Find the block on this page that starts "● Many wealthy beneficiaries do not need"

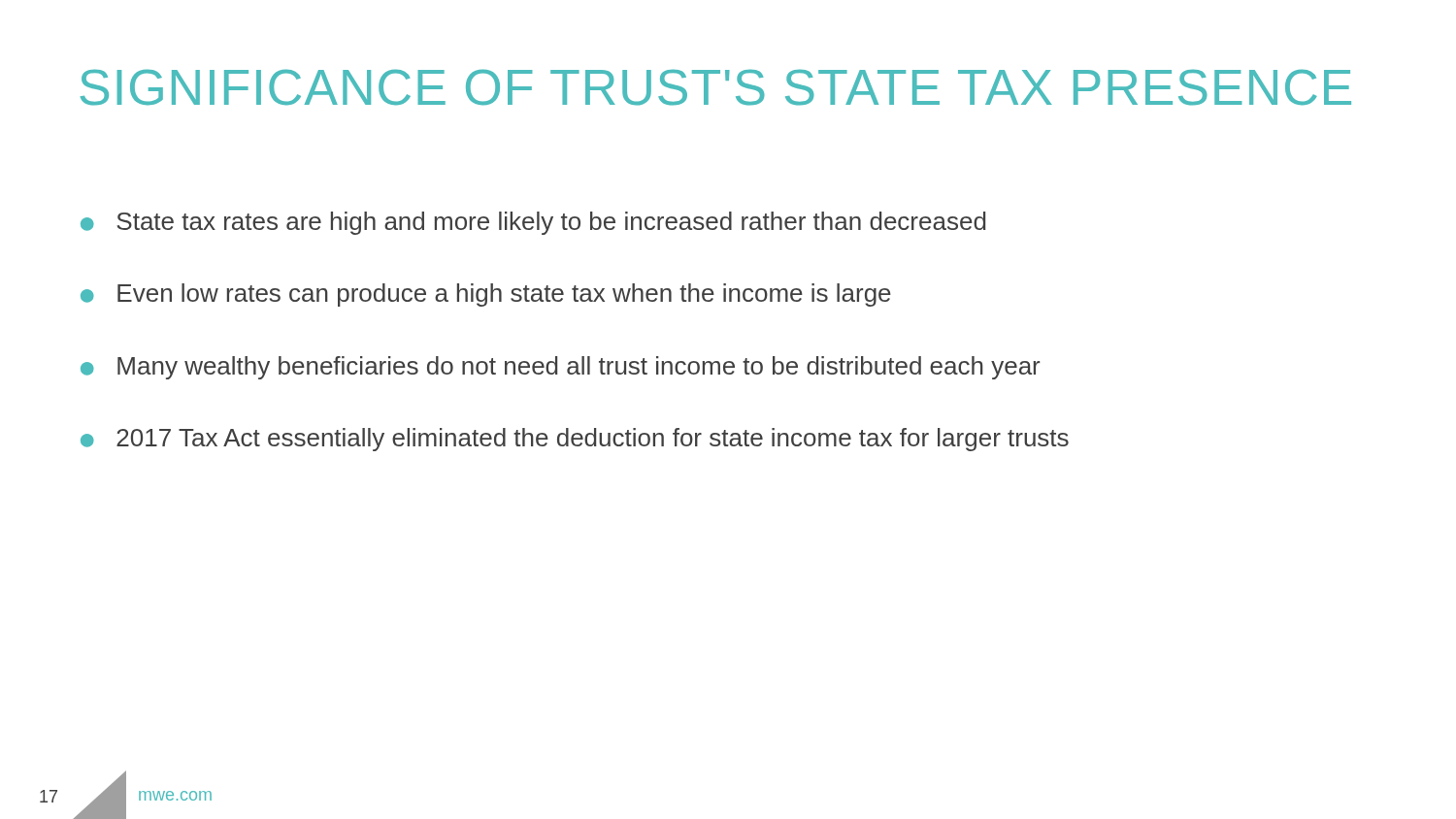(559, 367)
